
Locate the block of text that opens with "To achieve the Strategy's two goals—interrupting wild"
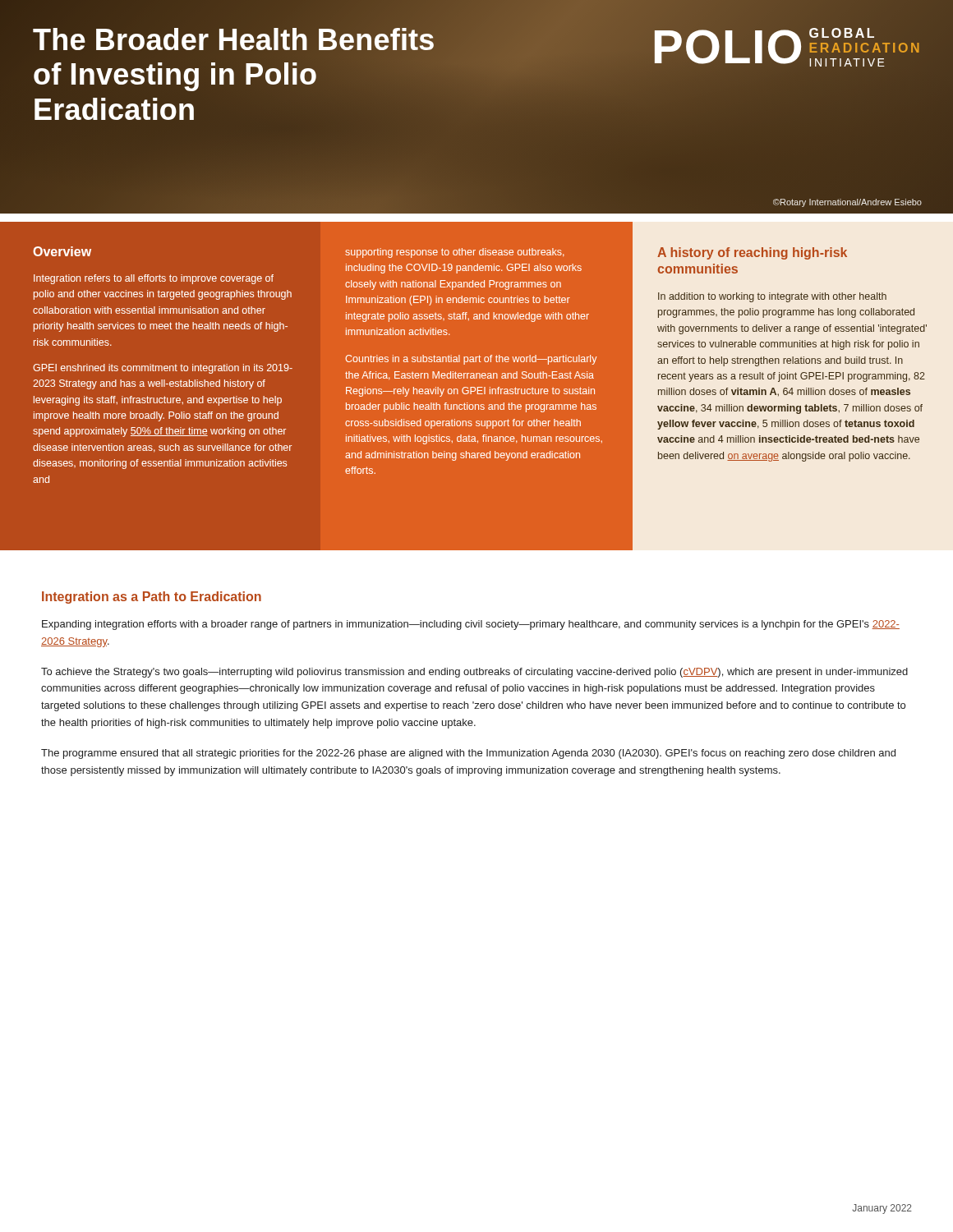[476, 697]
